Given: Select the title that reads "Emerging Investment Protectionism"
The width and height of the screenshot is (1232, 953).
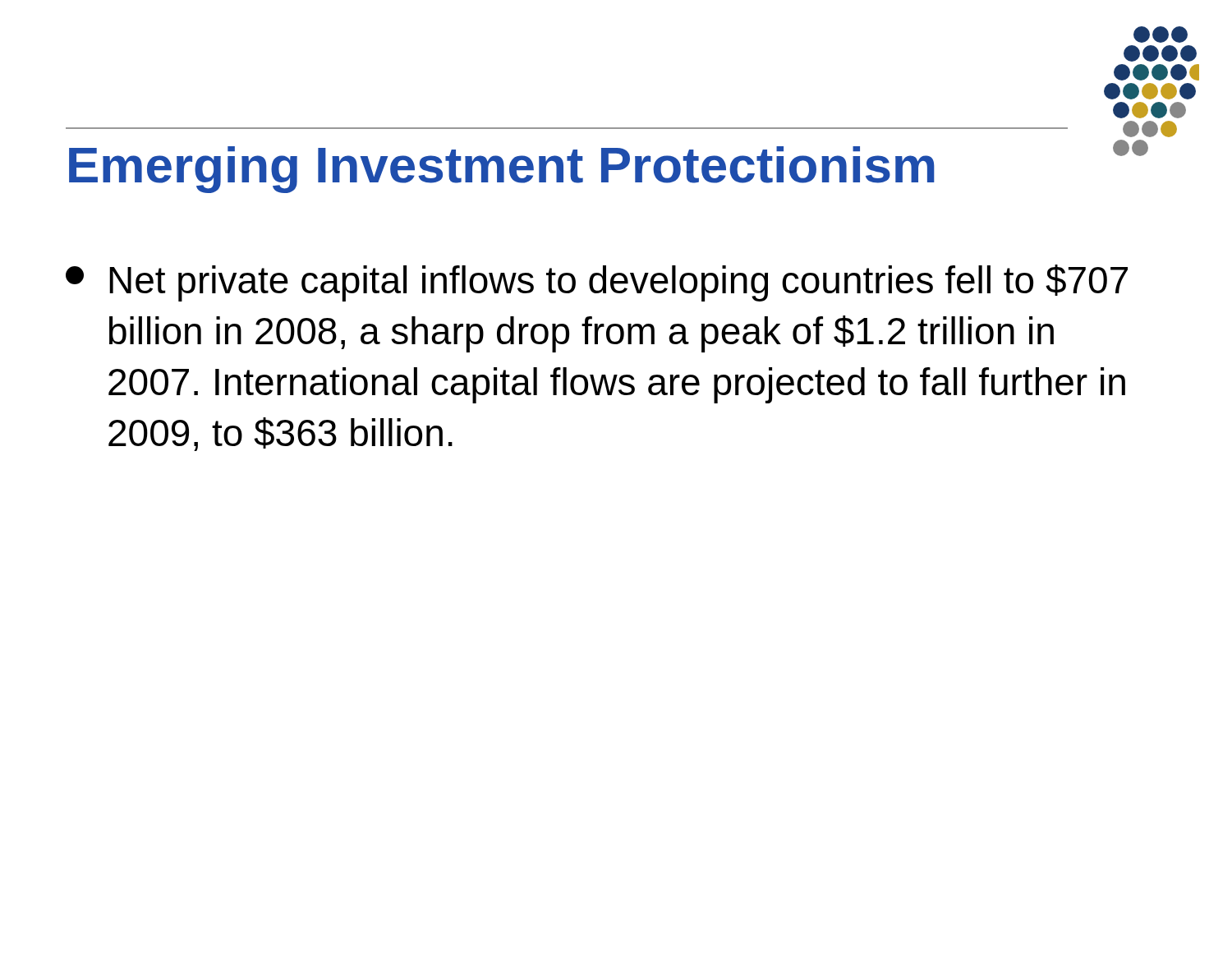Looking at the screenshot, I should point(567,161).
